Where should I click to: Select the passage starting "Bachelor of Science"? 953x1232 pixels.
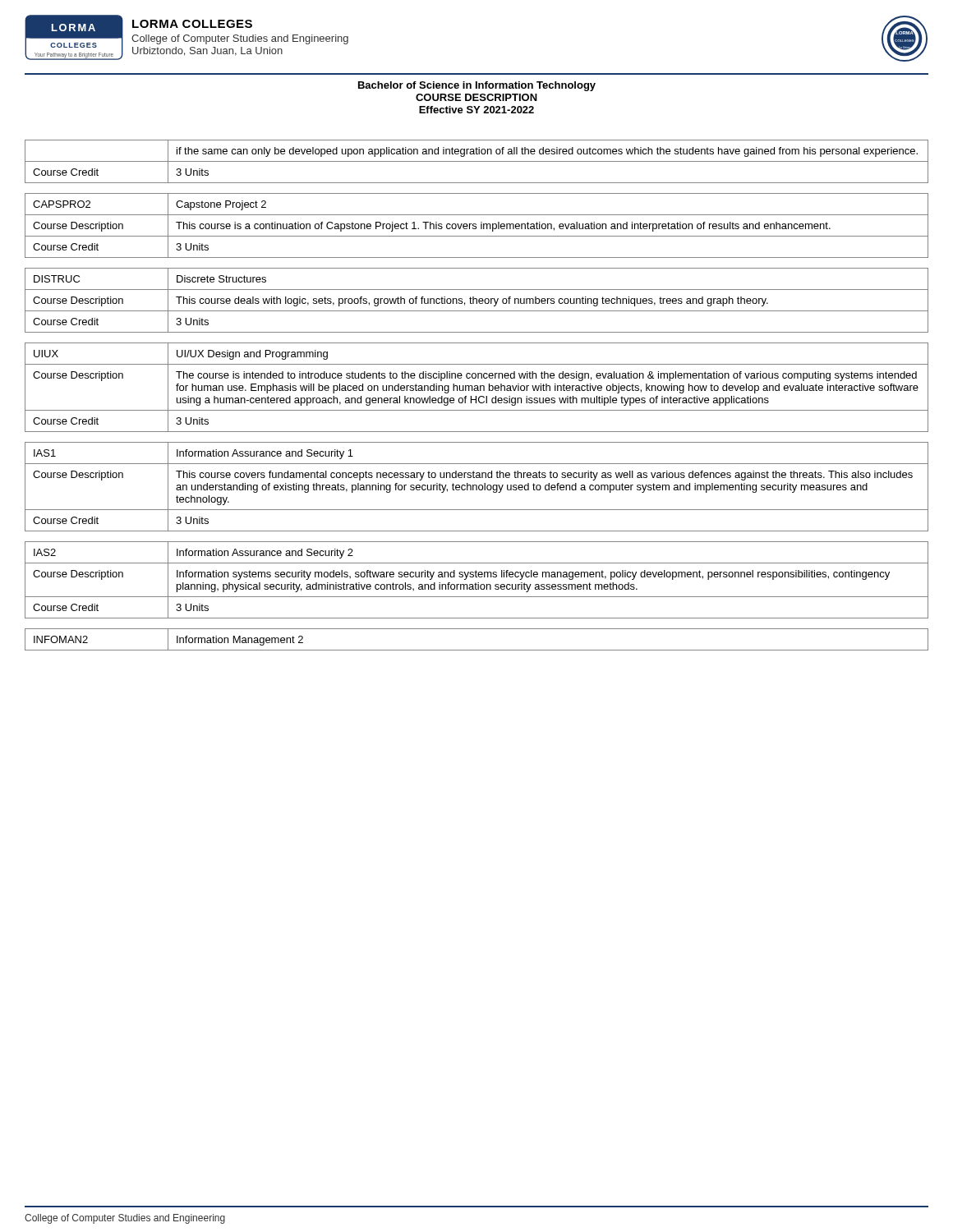pos(476,97)
